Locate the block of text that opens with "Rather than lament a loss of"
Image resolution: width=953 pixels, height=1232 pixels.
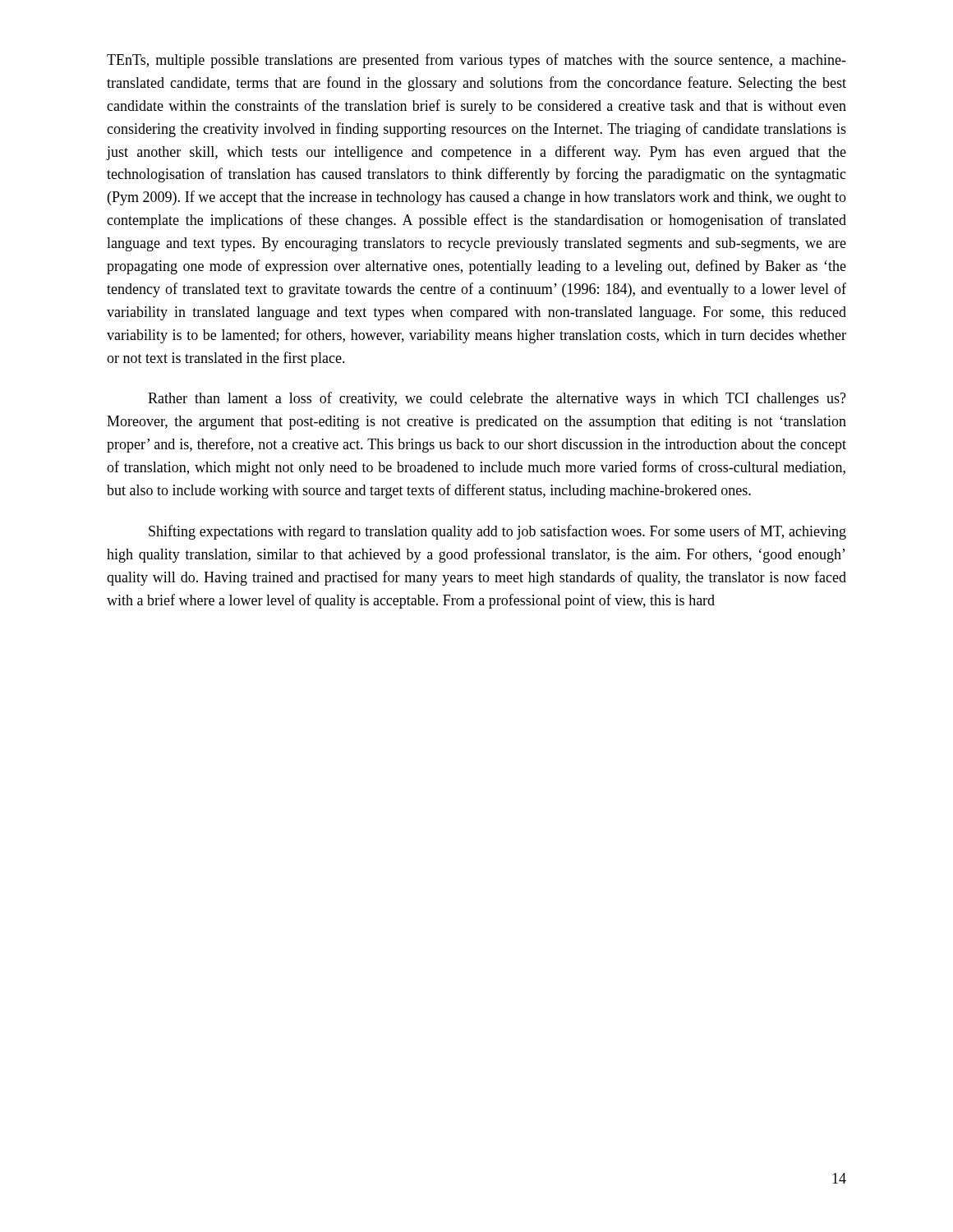tap(476, 445)
